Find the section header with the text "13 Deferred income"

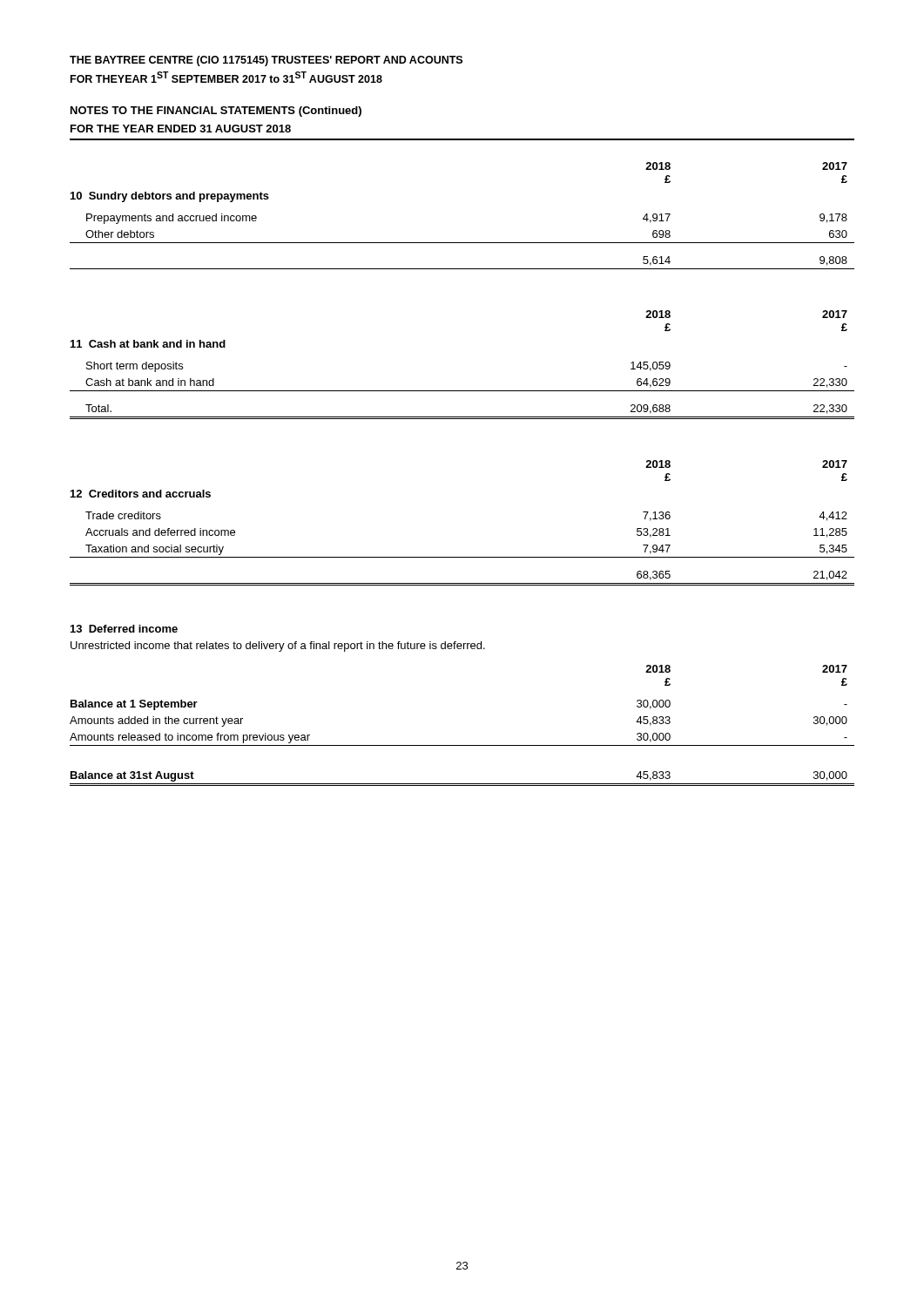pos(124,628)
